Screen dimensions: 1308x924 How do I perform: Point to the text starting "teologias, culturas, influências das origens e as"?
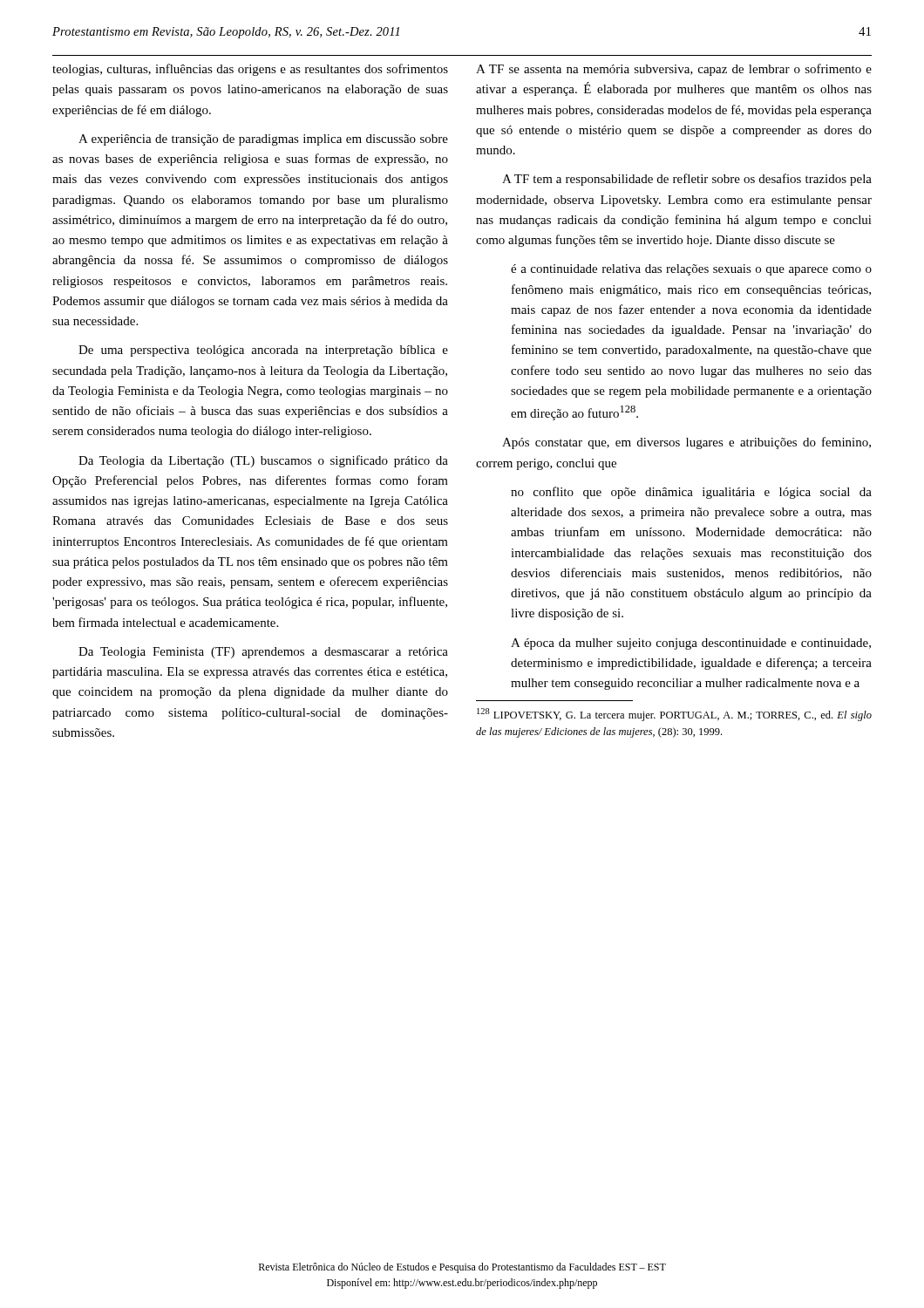[250, 90]
